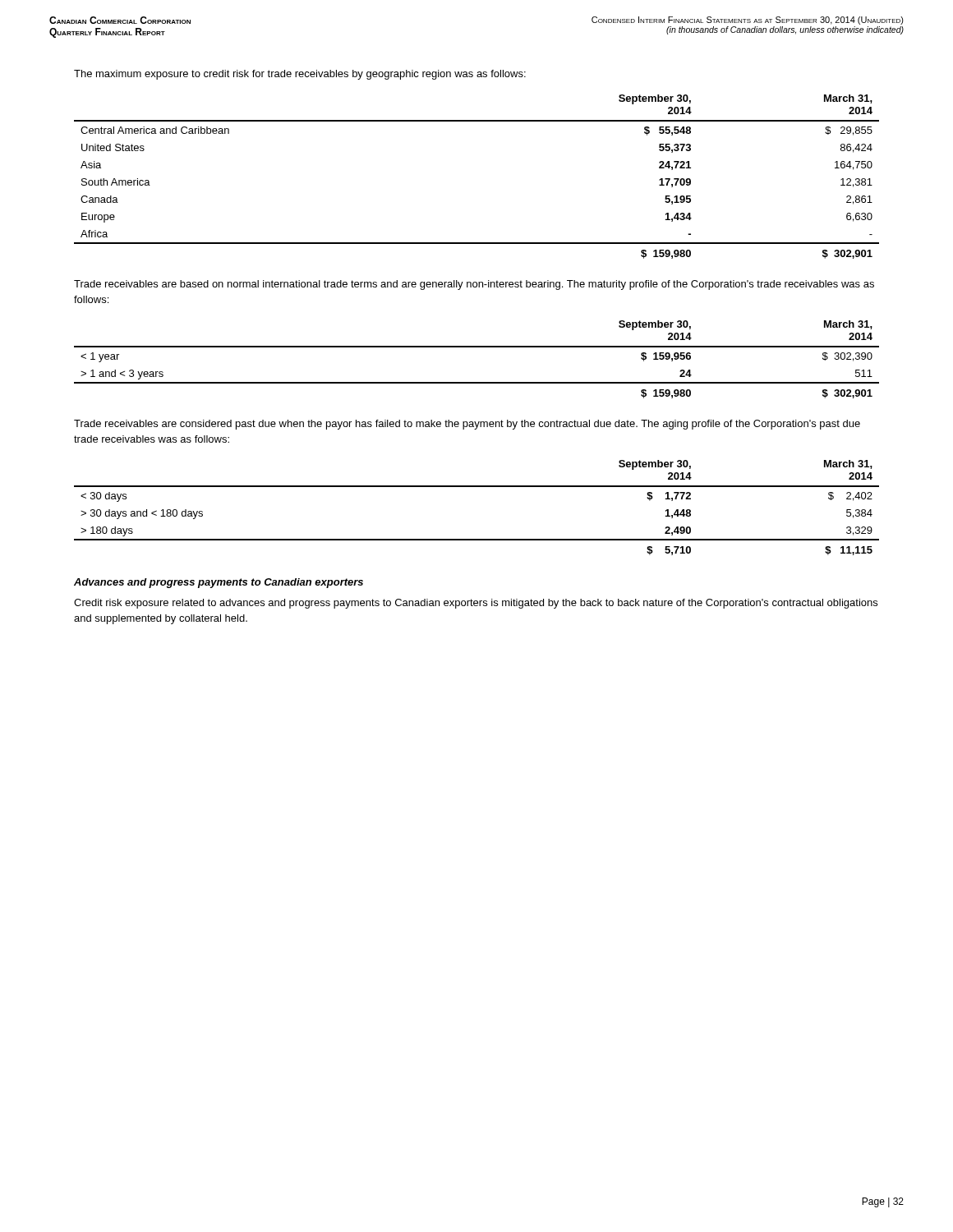Point to "Advances and progress payments to Canadian exporters"
The image size is (953, 1232).
pyautogui.click(x=219, y=582)
